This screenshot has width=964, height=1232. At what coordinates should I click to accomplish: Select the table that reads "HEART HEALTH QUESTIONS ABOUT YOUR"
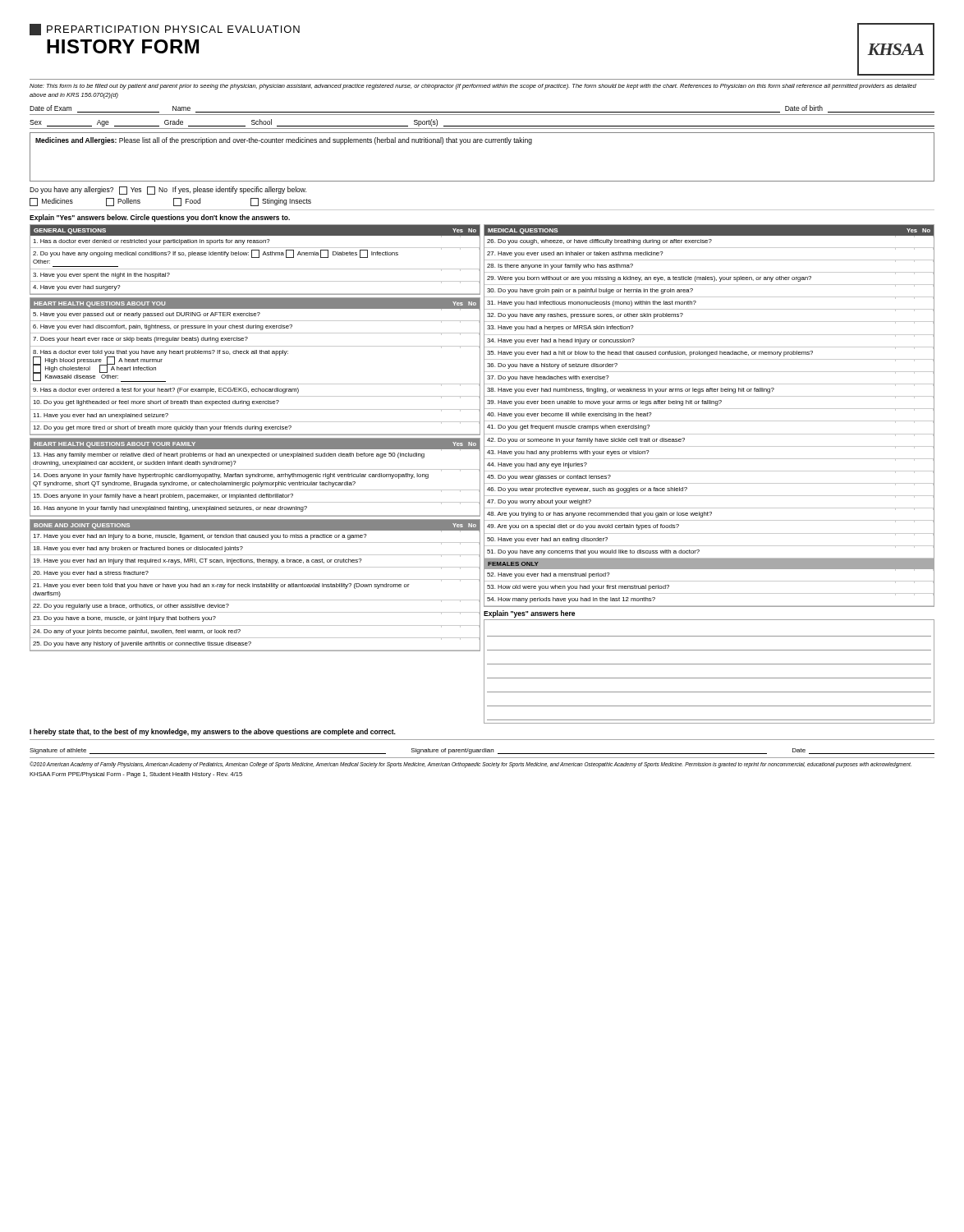coord(255,477)
